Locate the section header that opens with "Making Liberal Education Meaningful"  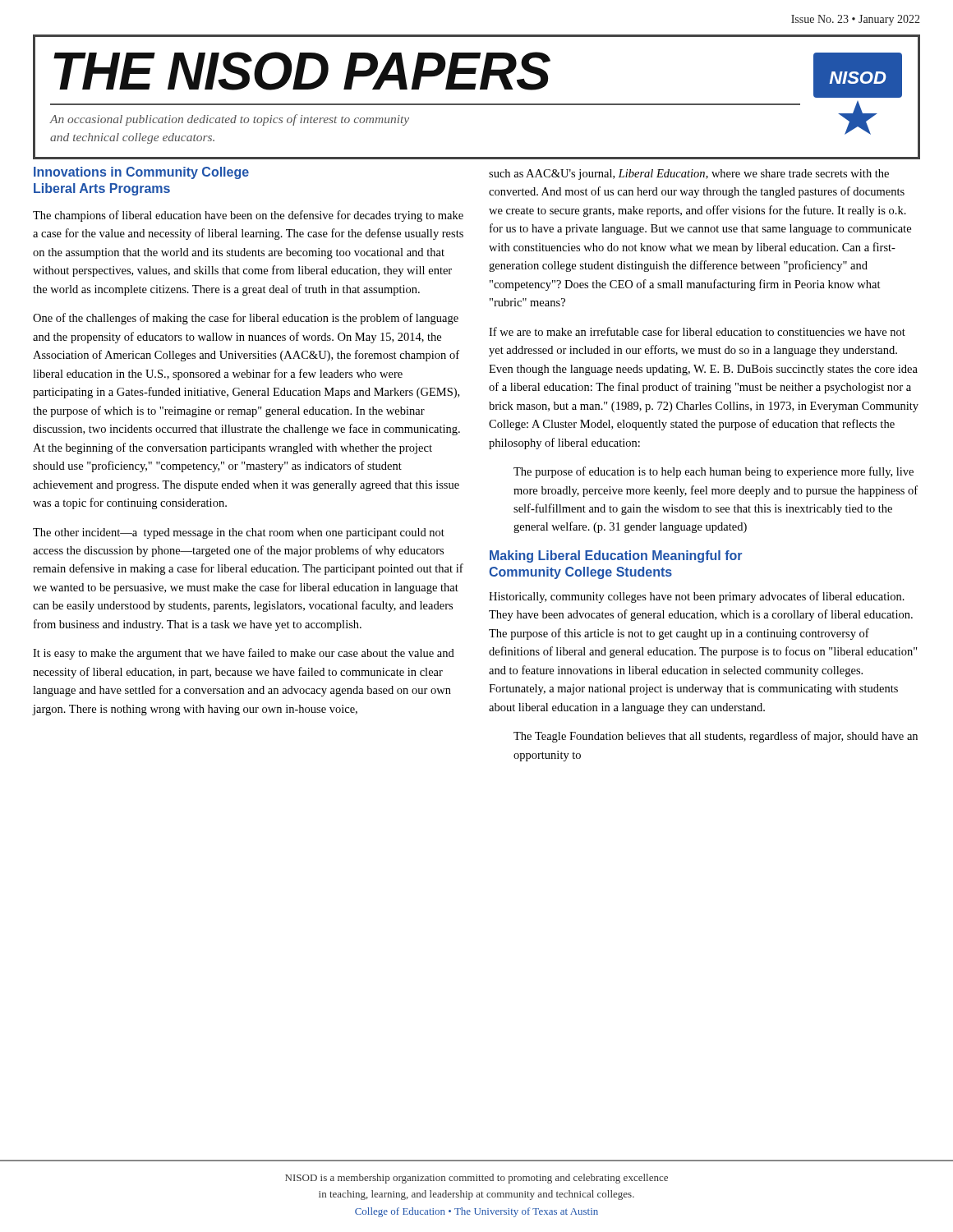616,564
